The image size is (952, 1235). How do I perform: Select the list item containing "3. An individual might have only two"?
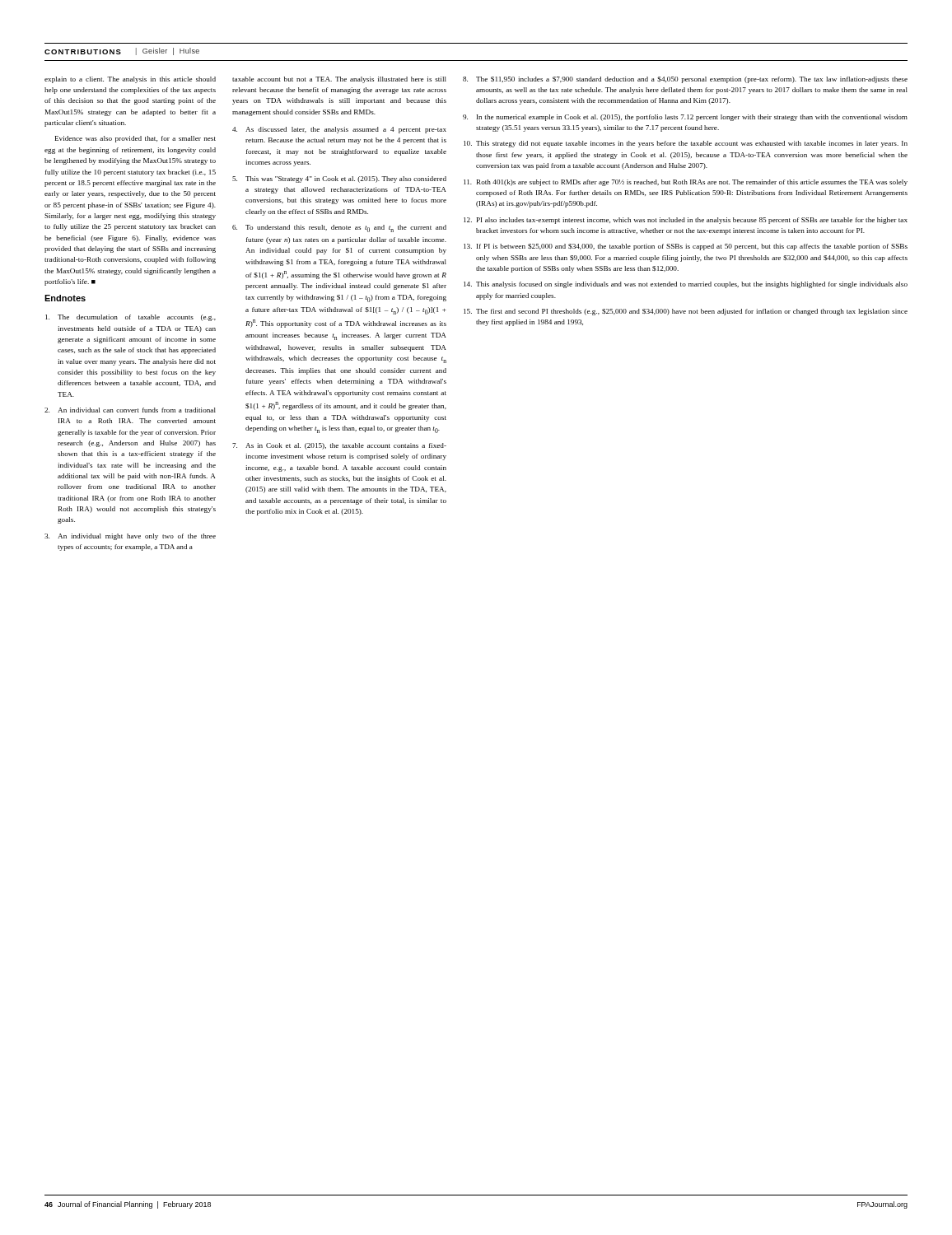[x=130, y=542]
